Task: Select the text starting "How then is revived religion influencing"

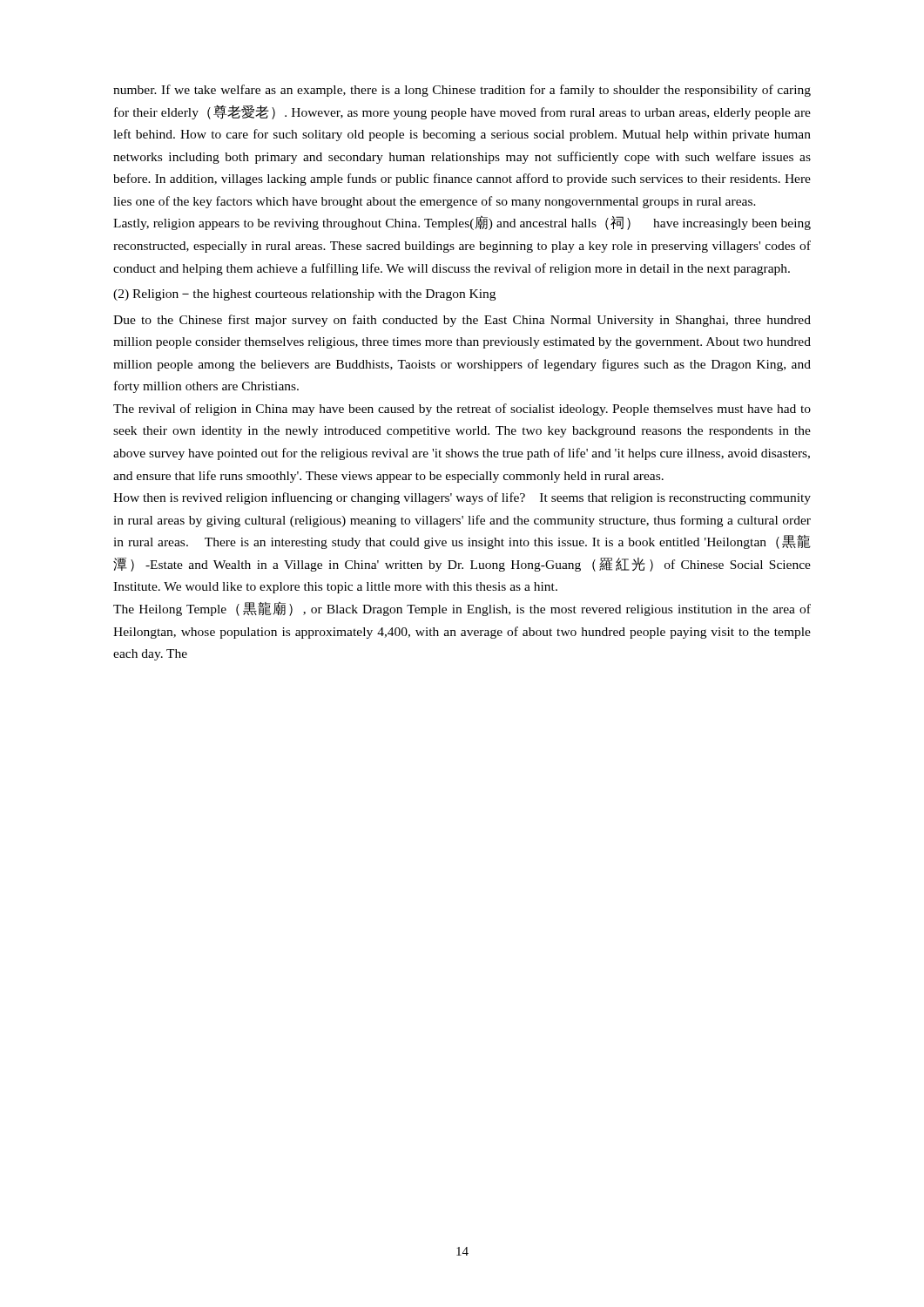Action: tap(462, 542)
